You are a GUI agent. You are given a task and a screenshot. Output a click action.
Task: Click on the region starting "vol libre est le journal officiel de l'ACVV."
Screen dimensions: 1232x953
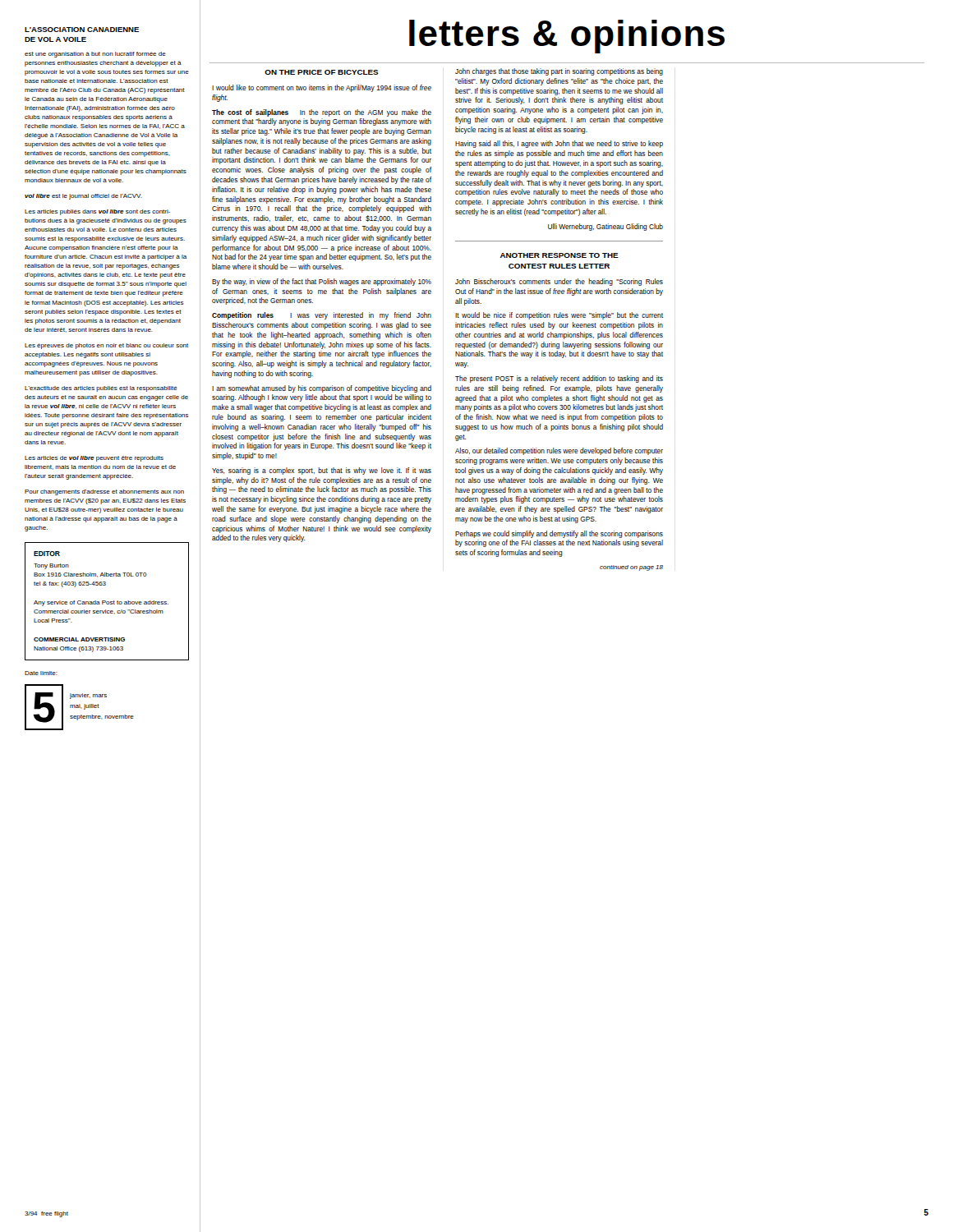coord(83,196)
